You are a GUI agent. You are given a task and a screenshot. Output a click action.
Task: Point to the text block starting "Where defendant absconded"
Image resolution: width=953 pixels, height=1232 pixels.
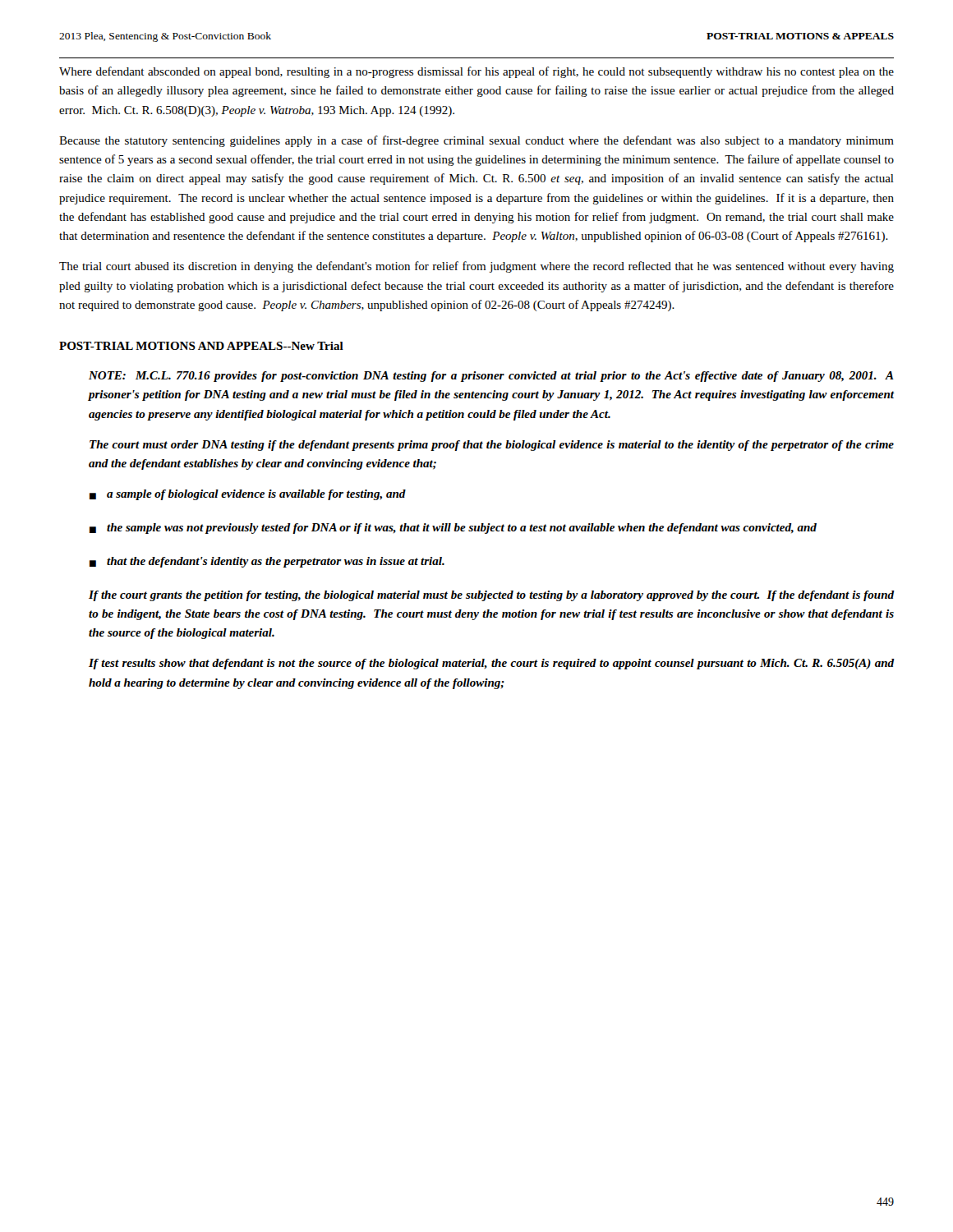pos(476,91)
